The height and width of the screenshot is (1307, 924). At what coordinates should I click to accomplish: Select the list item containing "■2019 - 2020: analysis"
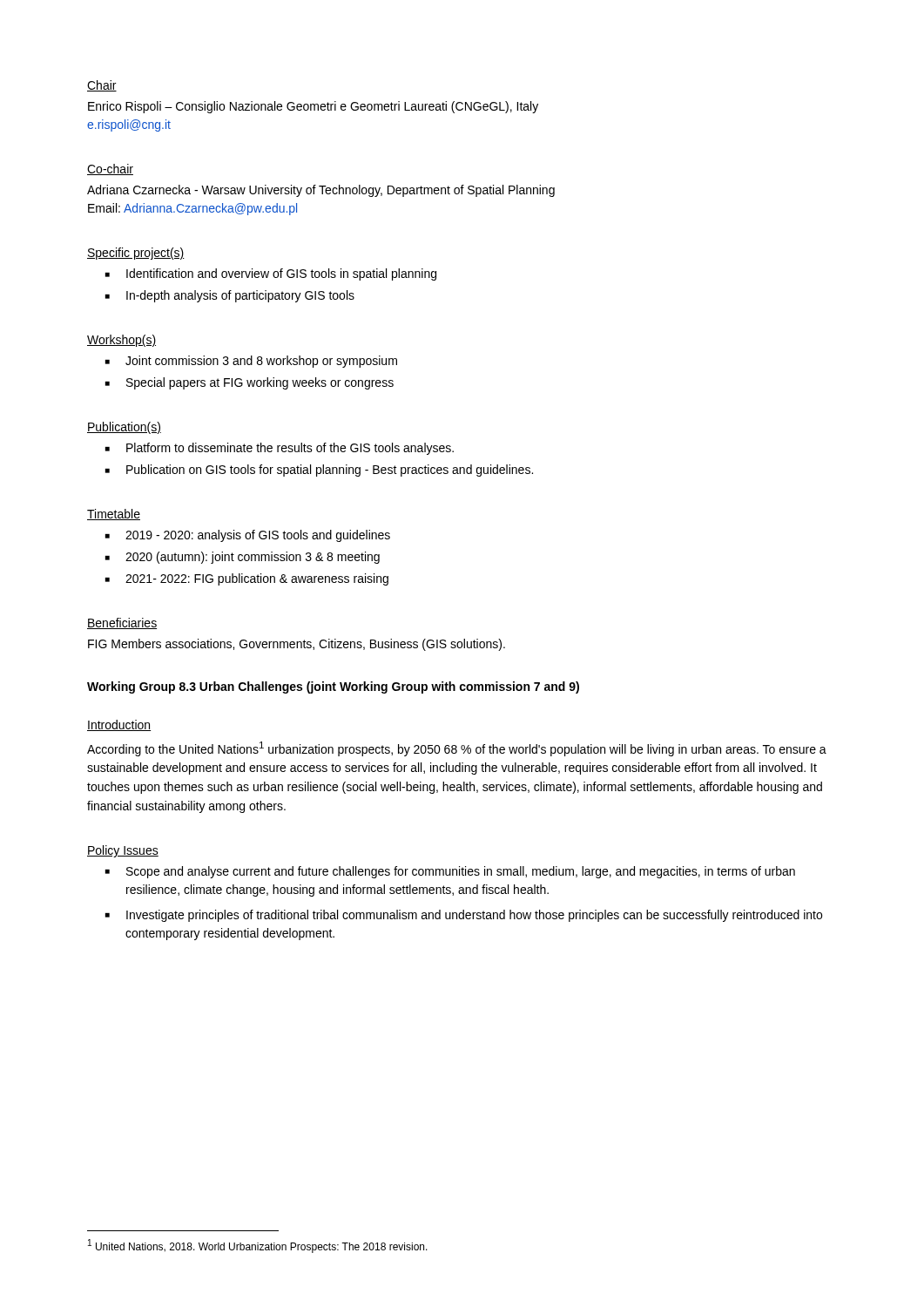(247, 535)
